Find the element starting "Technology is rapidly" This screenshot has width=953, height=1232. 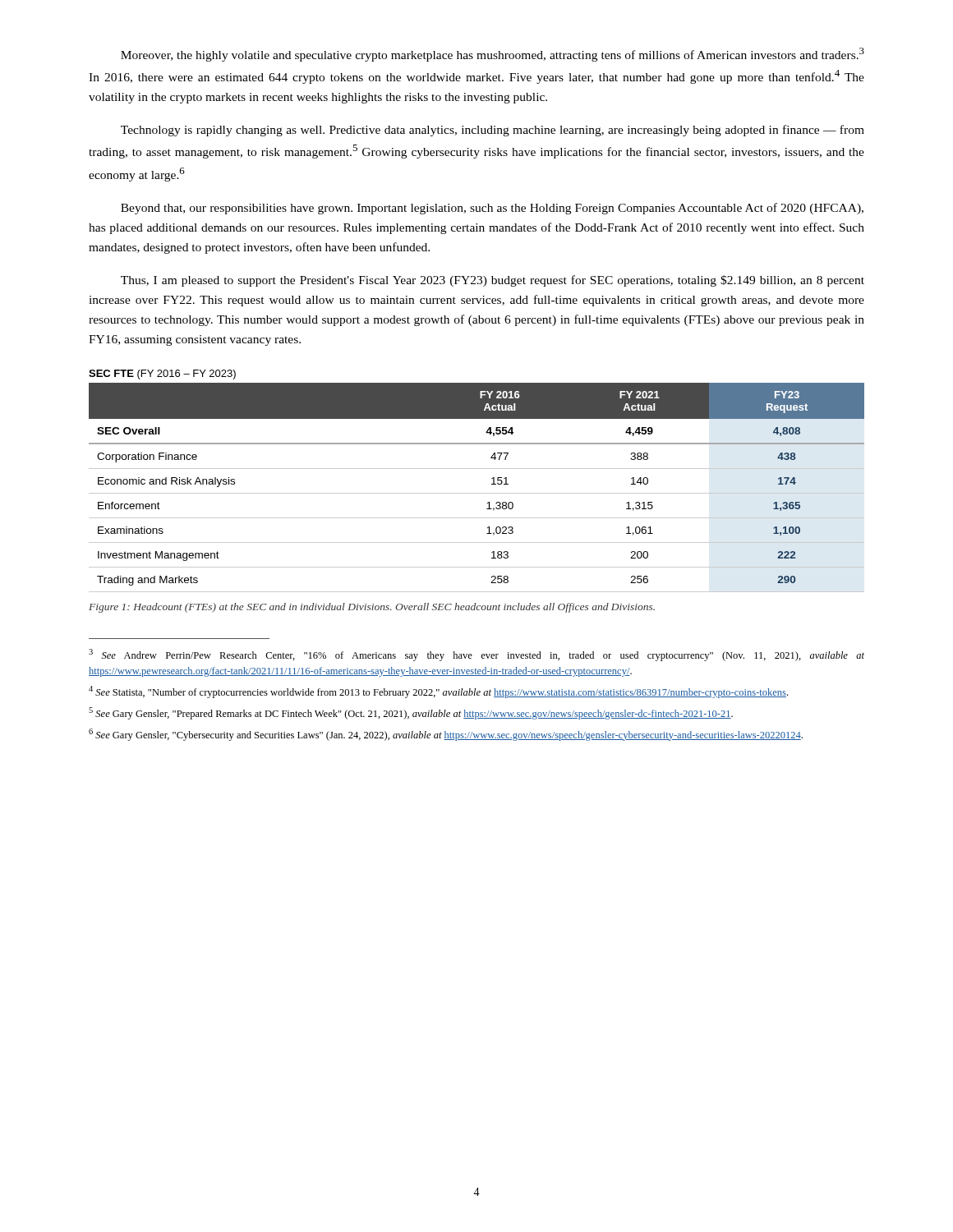pos(476,152)
